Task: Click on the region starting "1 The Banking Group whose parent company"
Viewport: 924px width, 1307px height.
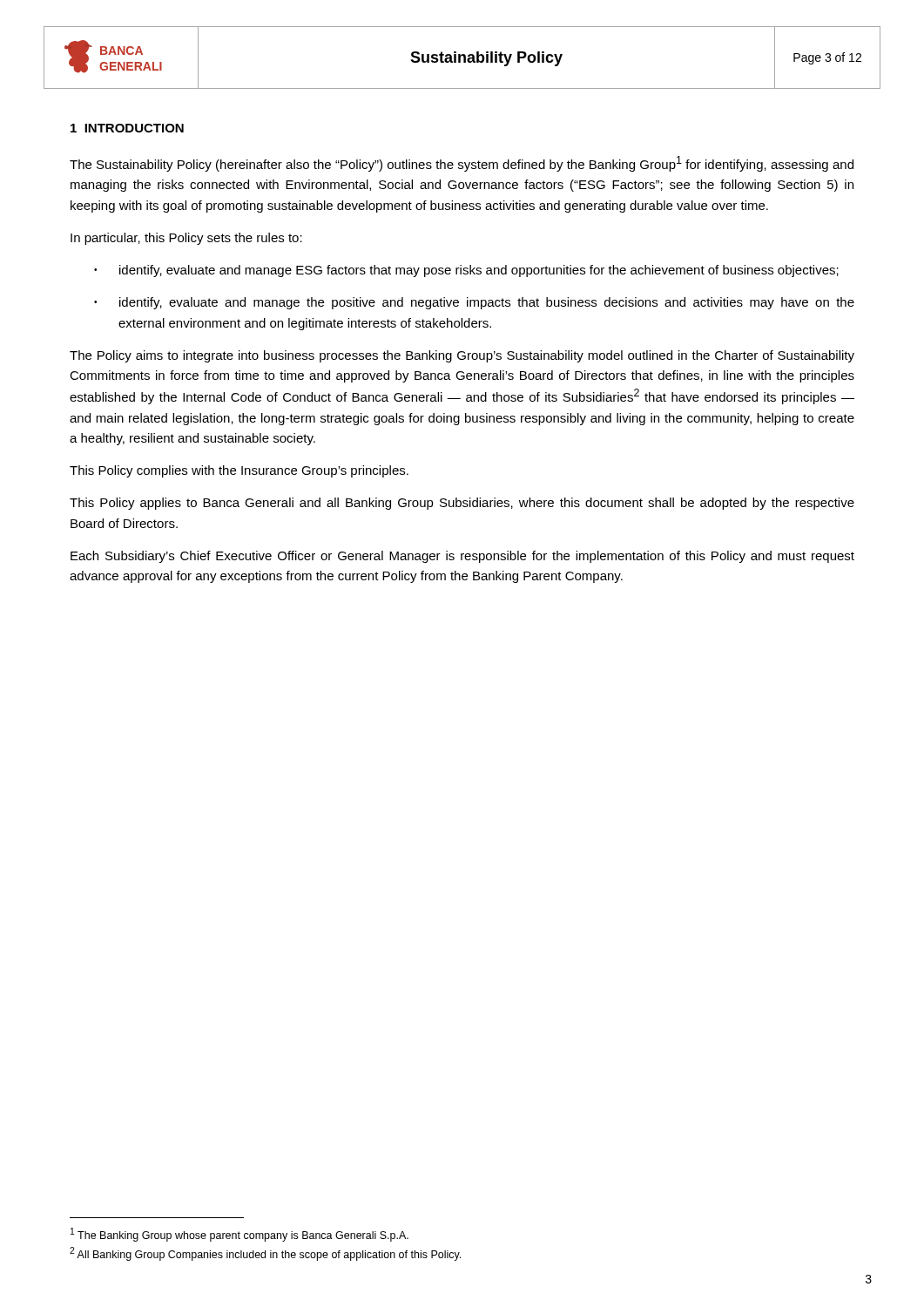Action: (x=239, y=1234)
